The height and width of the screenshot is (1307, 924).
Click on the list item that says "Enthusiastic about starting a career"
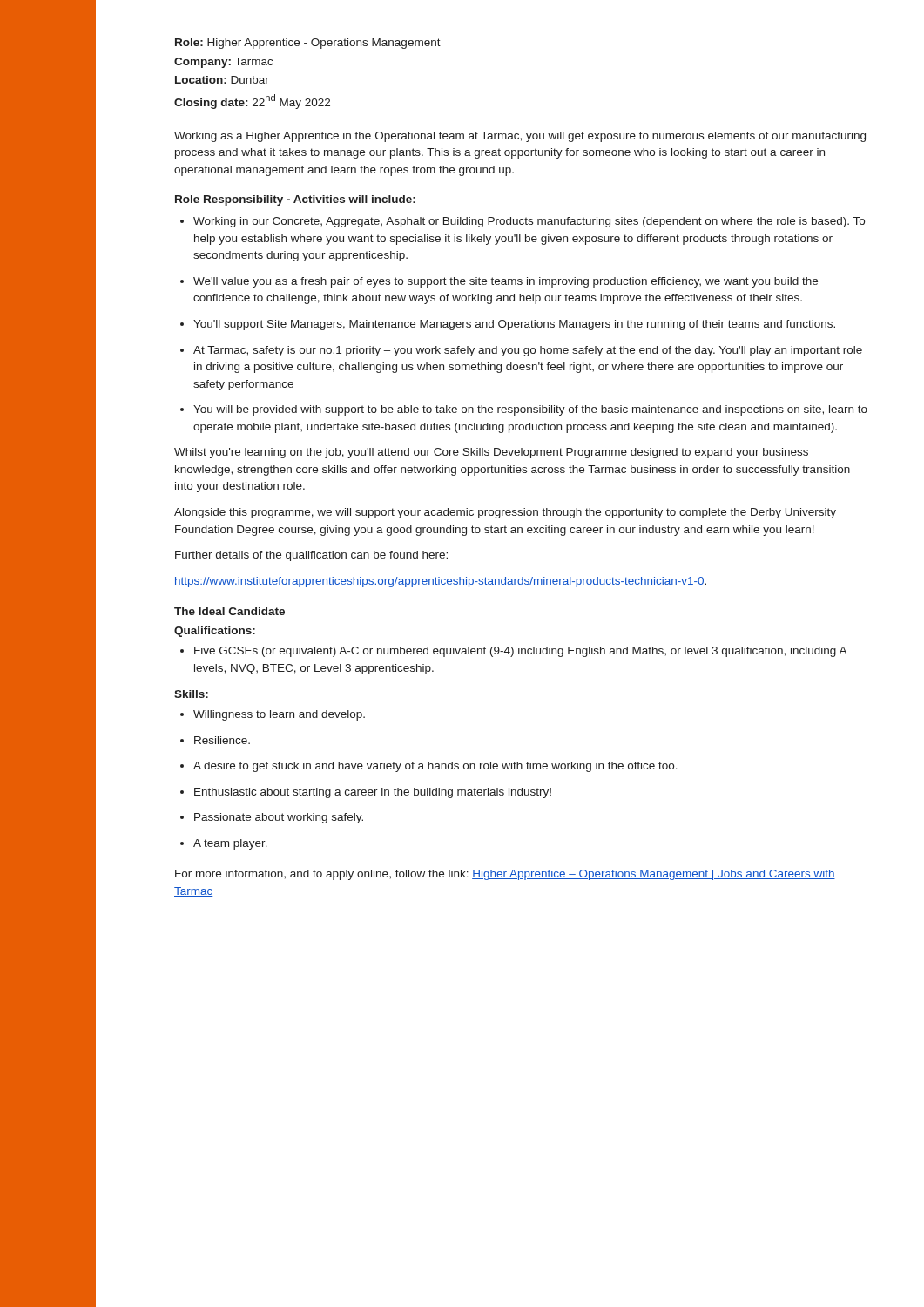pos(523,792)
